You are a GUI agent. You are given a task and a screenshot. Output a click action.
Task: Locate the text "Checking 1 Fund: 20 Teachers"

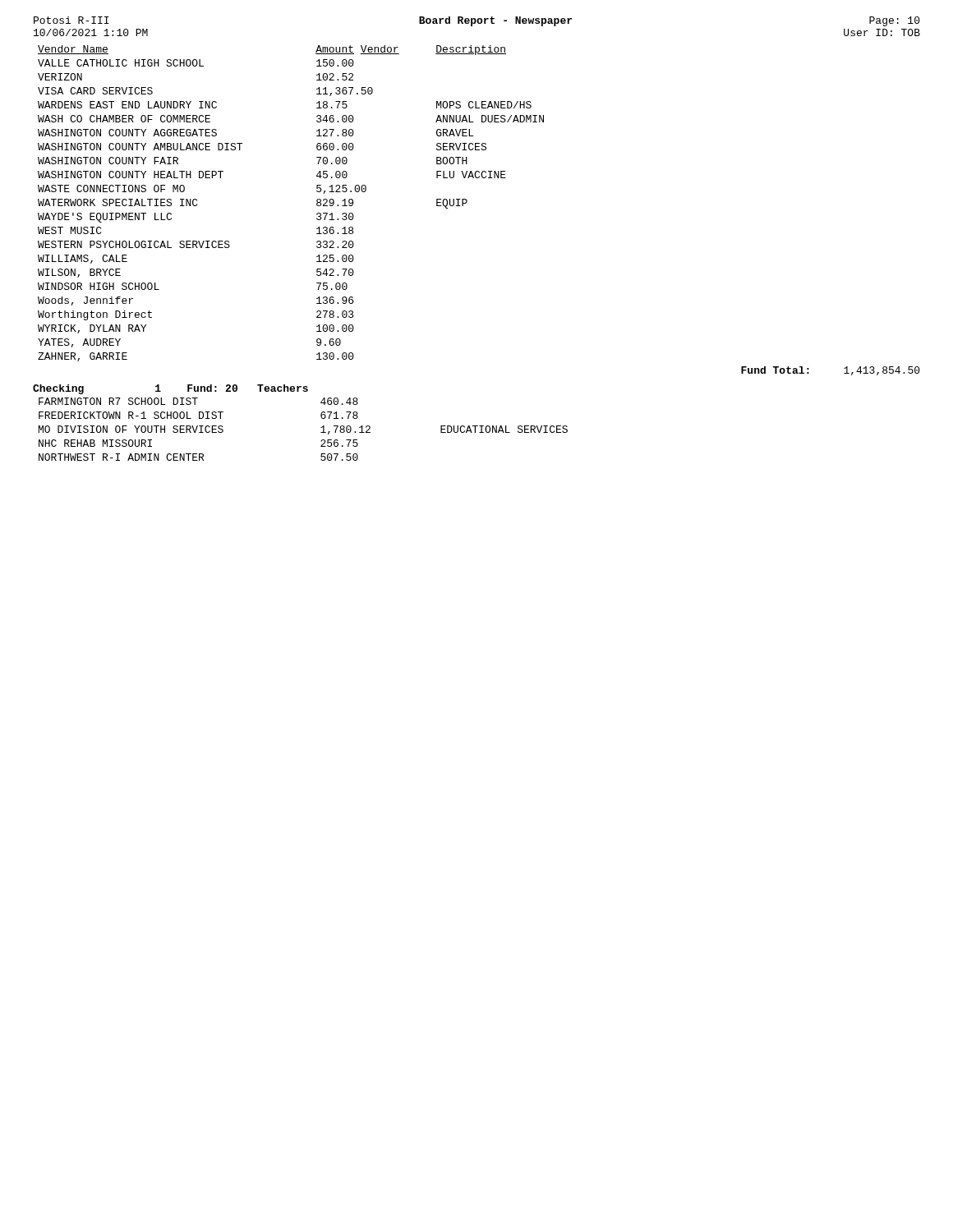tap(171, 389)
